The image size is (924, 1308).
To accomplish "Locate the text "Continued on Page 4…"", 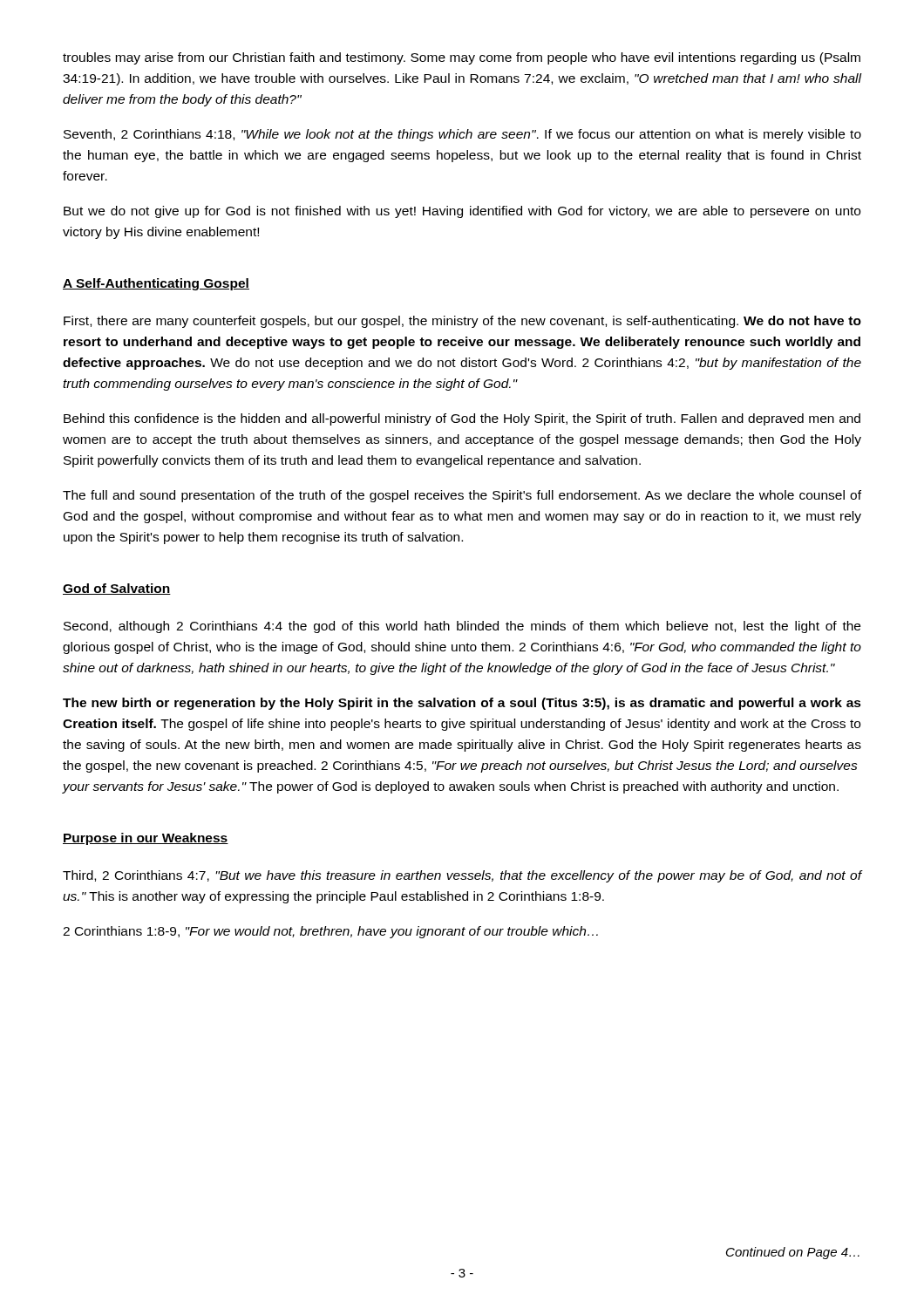I will pos(793,1252).
